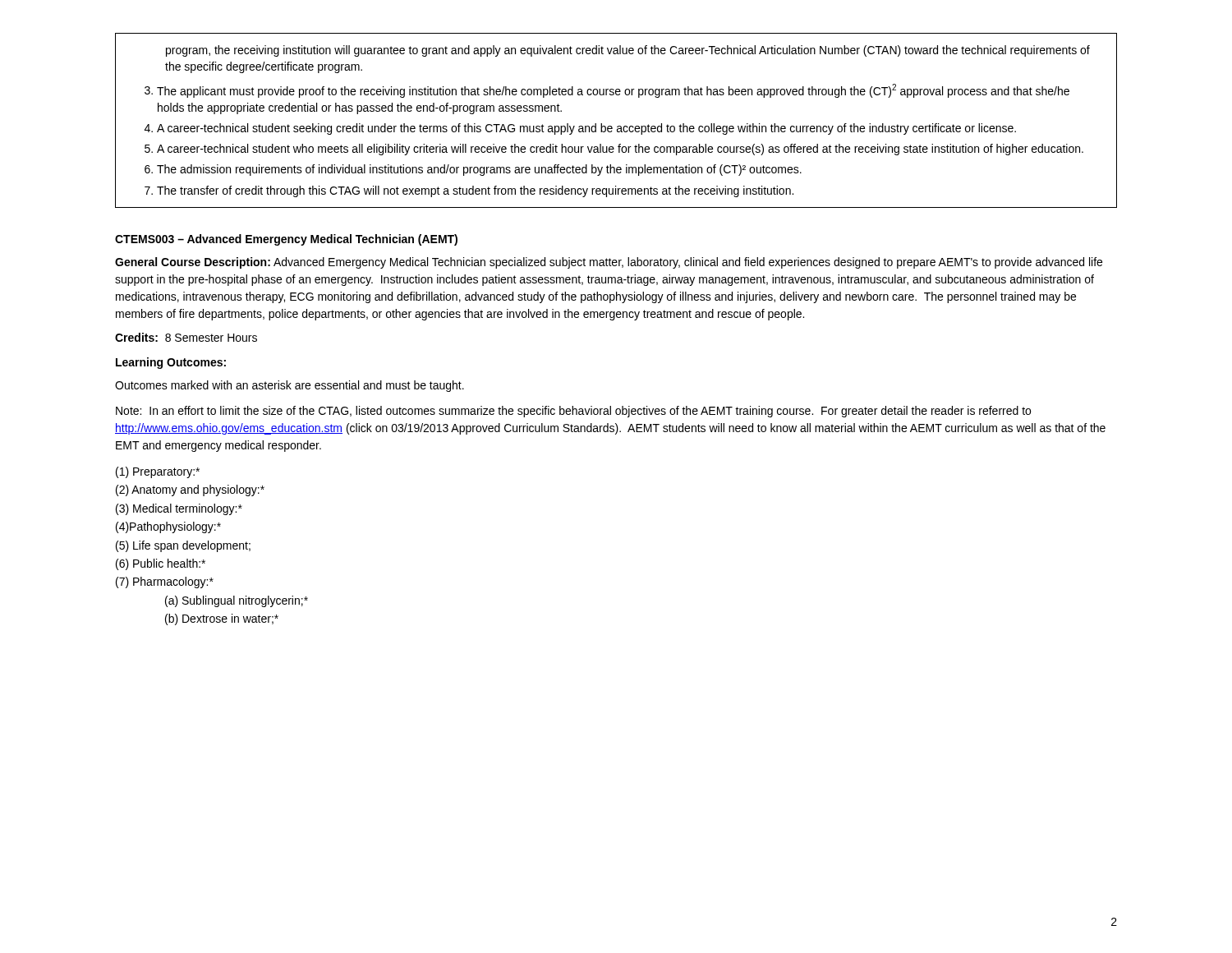1232x953 pixels.
Task: Locate the element starting "General Course Description: Advanced Emergency"
Action: click(x=609, y=288)
